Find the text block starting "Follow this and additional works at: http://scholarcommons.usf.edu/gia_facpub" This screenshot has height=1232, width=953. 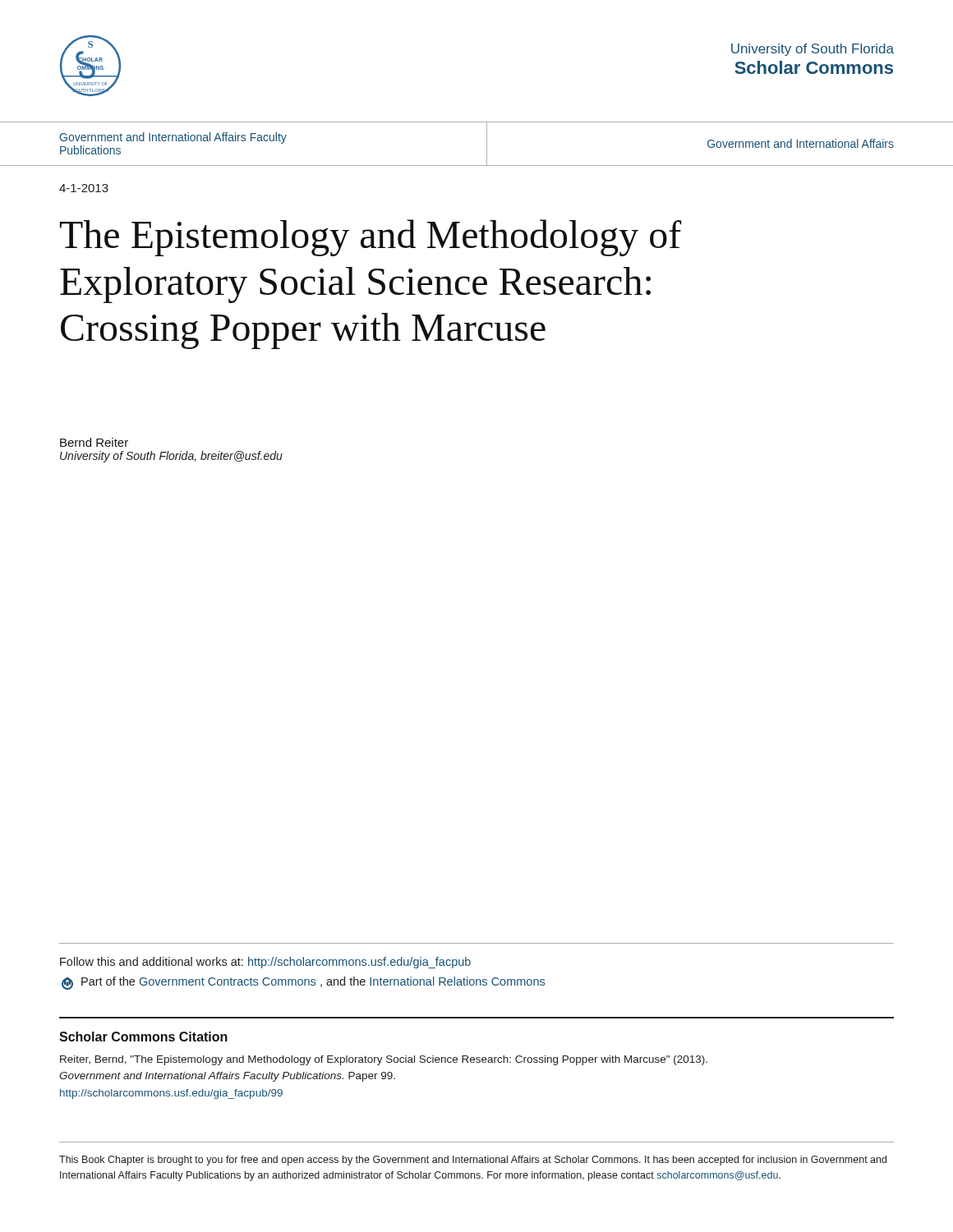(265, 962)
